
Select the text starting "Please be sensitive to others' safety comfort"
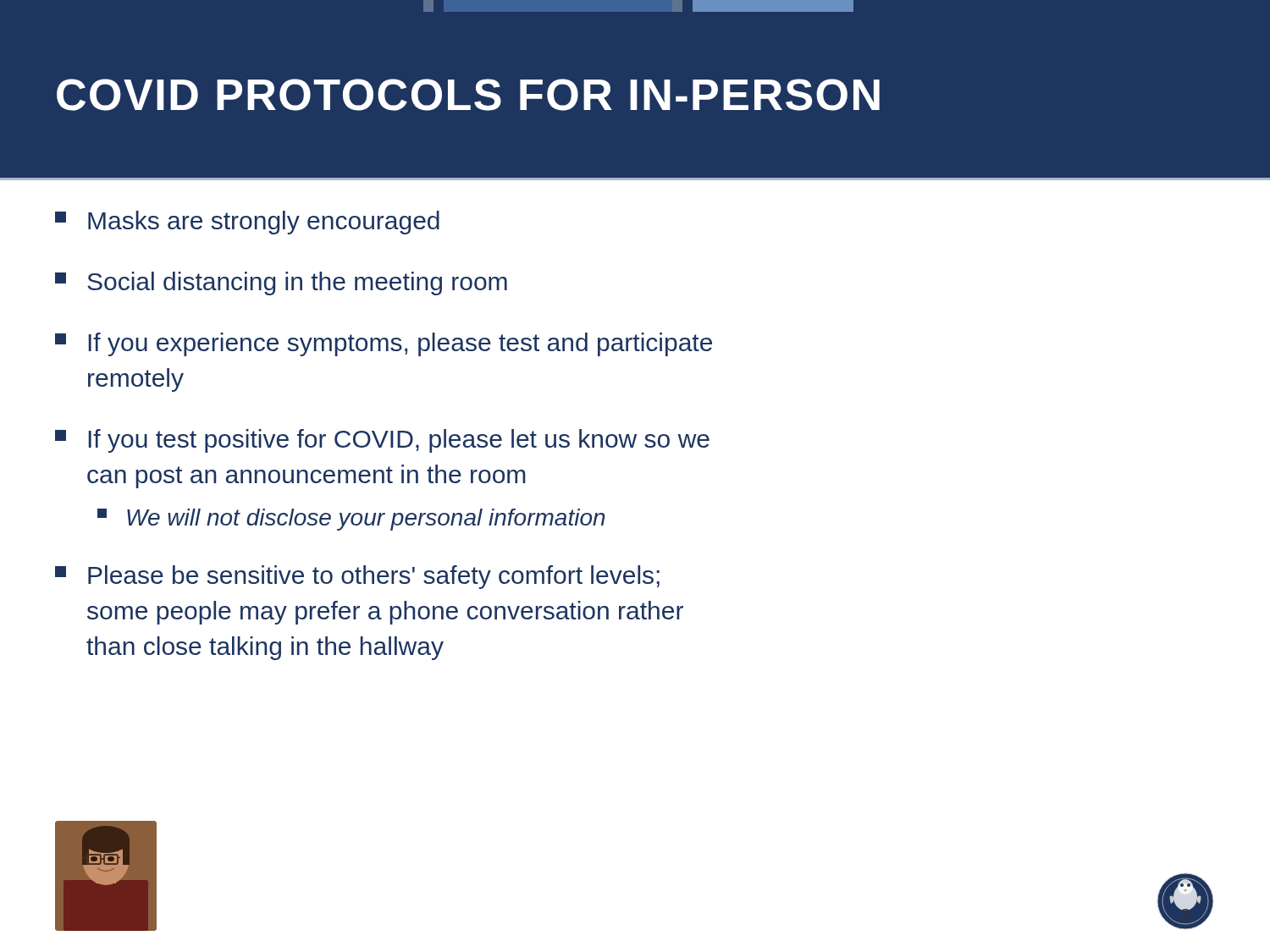tap(369, 611)
